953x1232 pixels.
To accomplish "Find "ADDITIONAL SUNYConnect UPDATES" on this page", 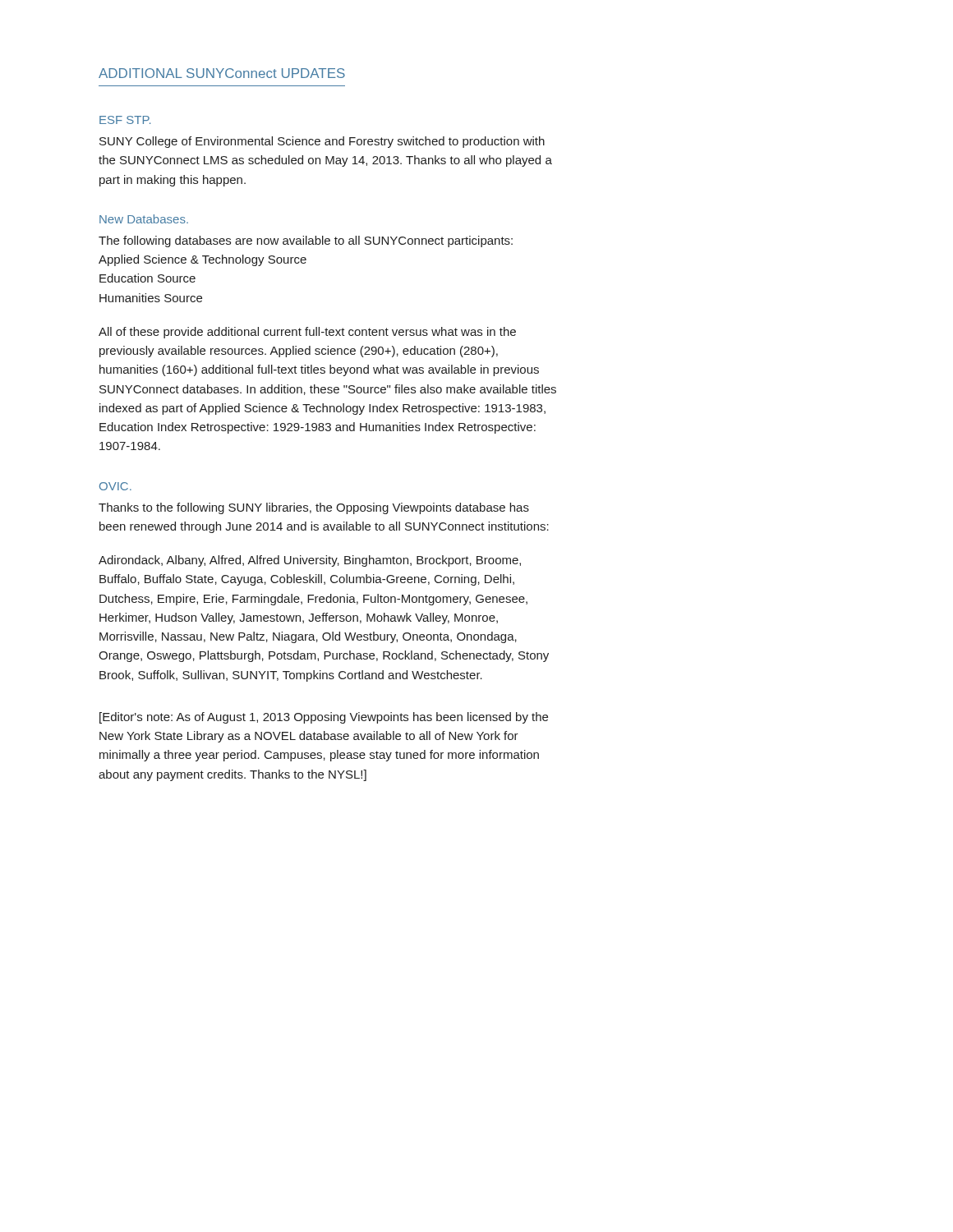I will [x=222, y=76].
